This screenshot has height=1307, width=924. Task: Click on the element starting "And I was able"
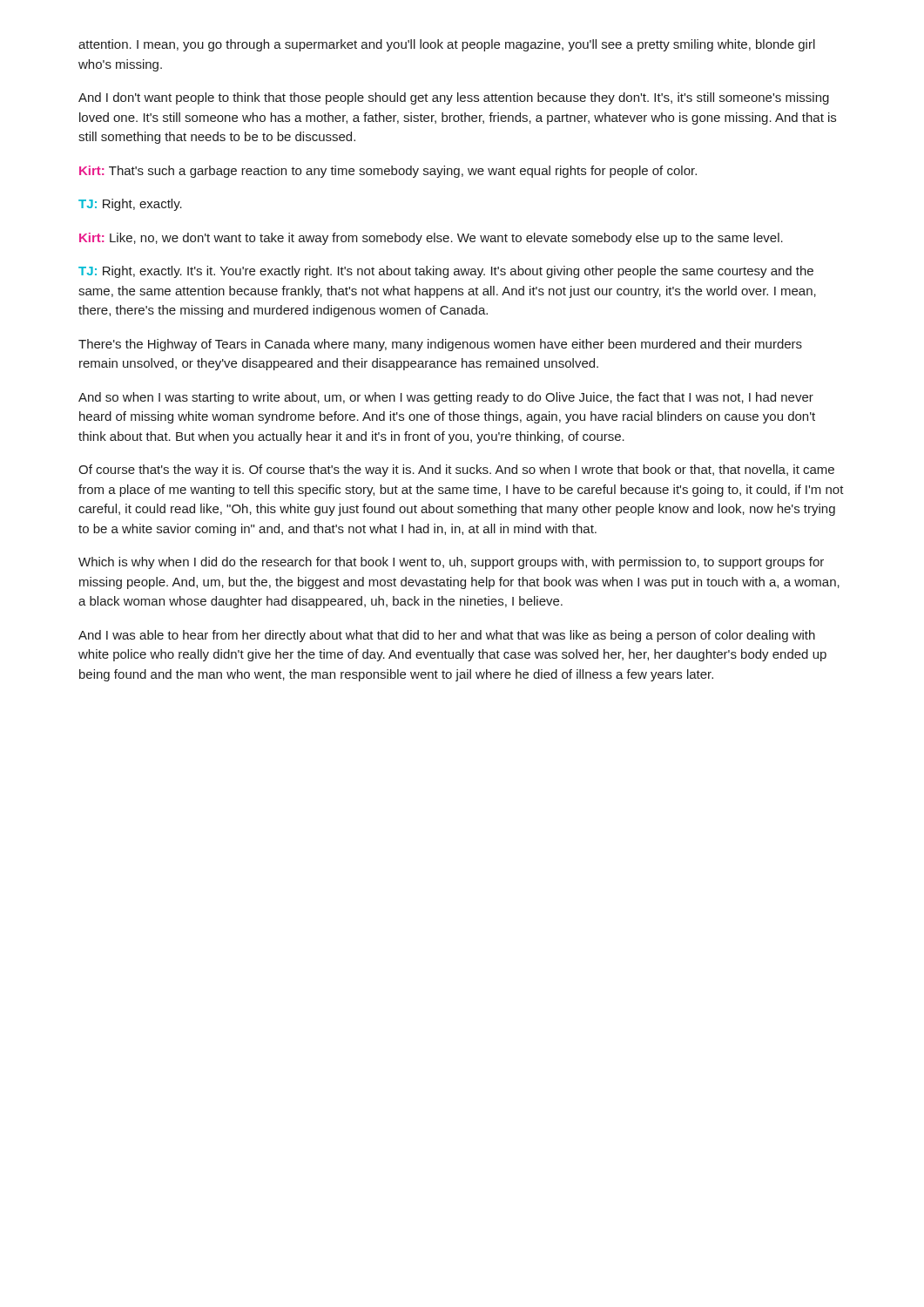[453, 654]
